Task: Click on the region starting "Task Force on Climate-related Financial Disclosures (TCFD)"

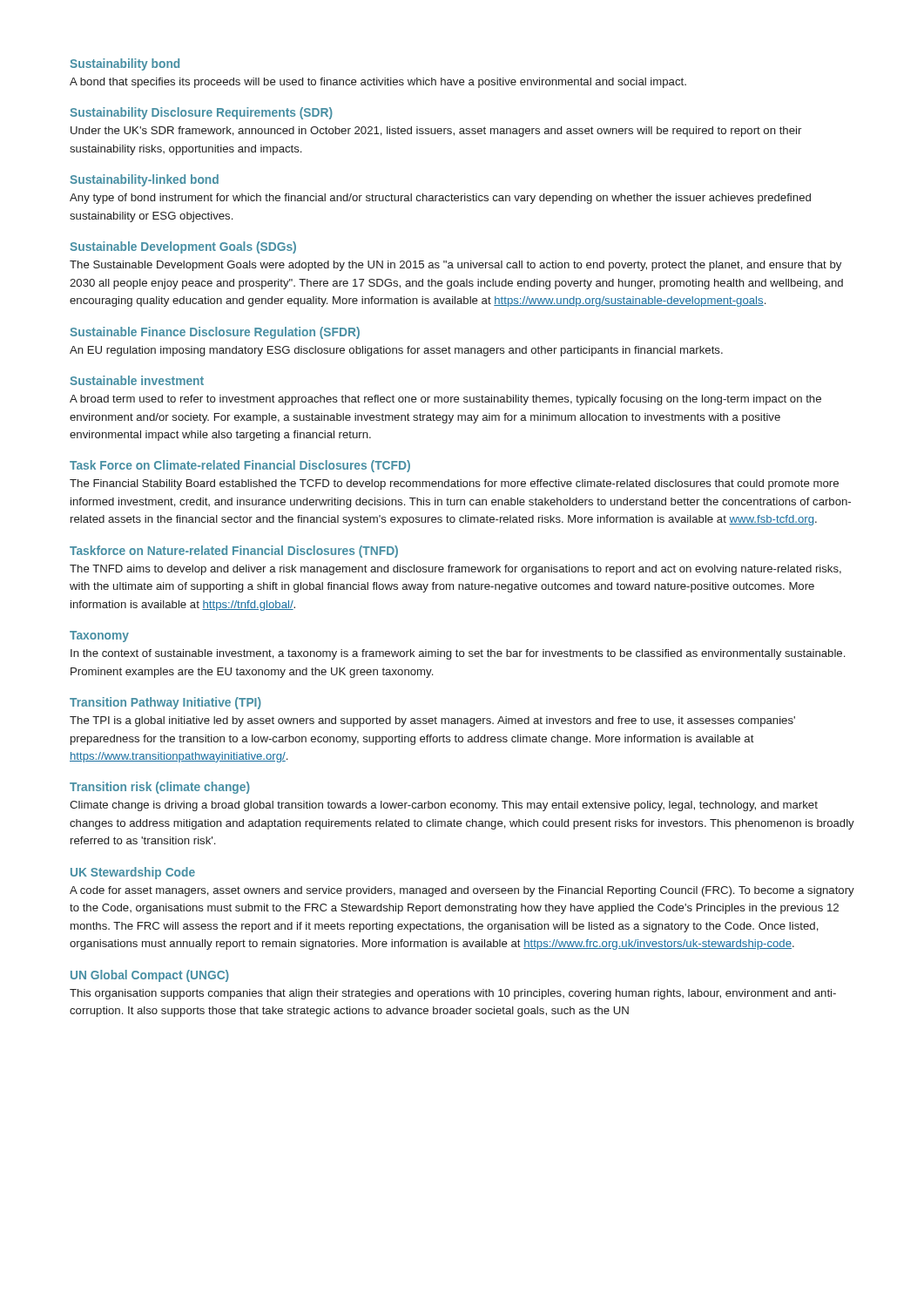Action: (240, 466)
